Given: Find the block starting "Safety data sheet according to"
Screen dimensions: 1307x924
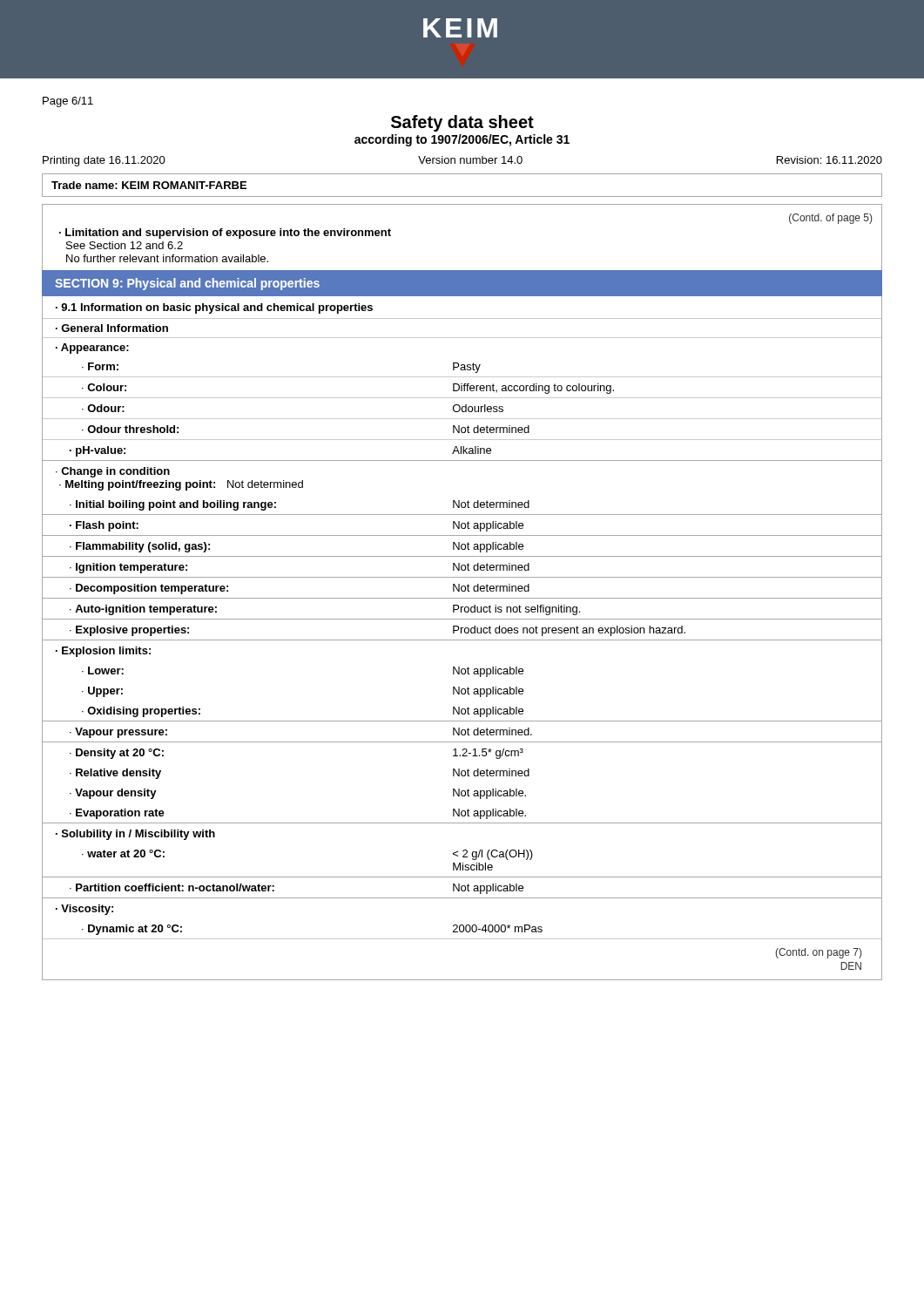Looking at the screenshot, I should tap(462, 129).
